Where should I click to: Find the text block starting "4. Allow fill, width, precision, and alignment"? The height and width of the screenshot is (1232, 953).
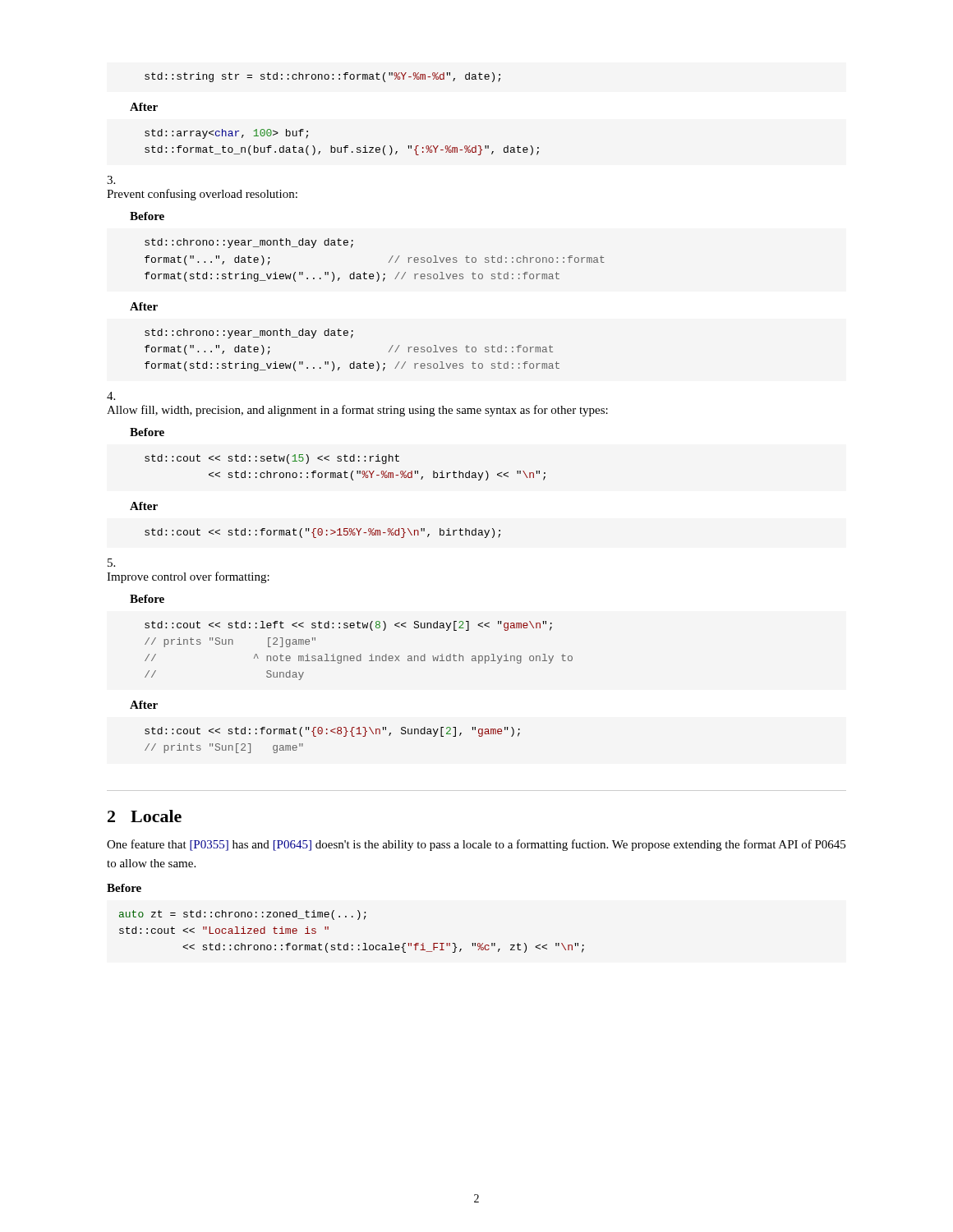(x=472, y=403)
